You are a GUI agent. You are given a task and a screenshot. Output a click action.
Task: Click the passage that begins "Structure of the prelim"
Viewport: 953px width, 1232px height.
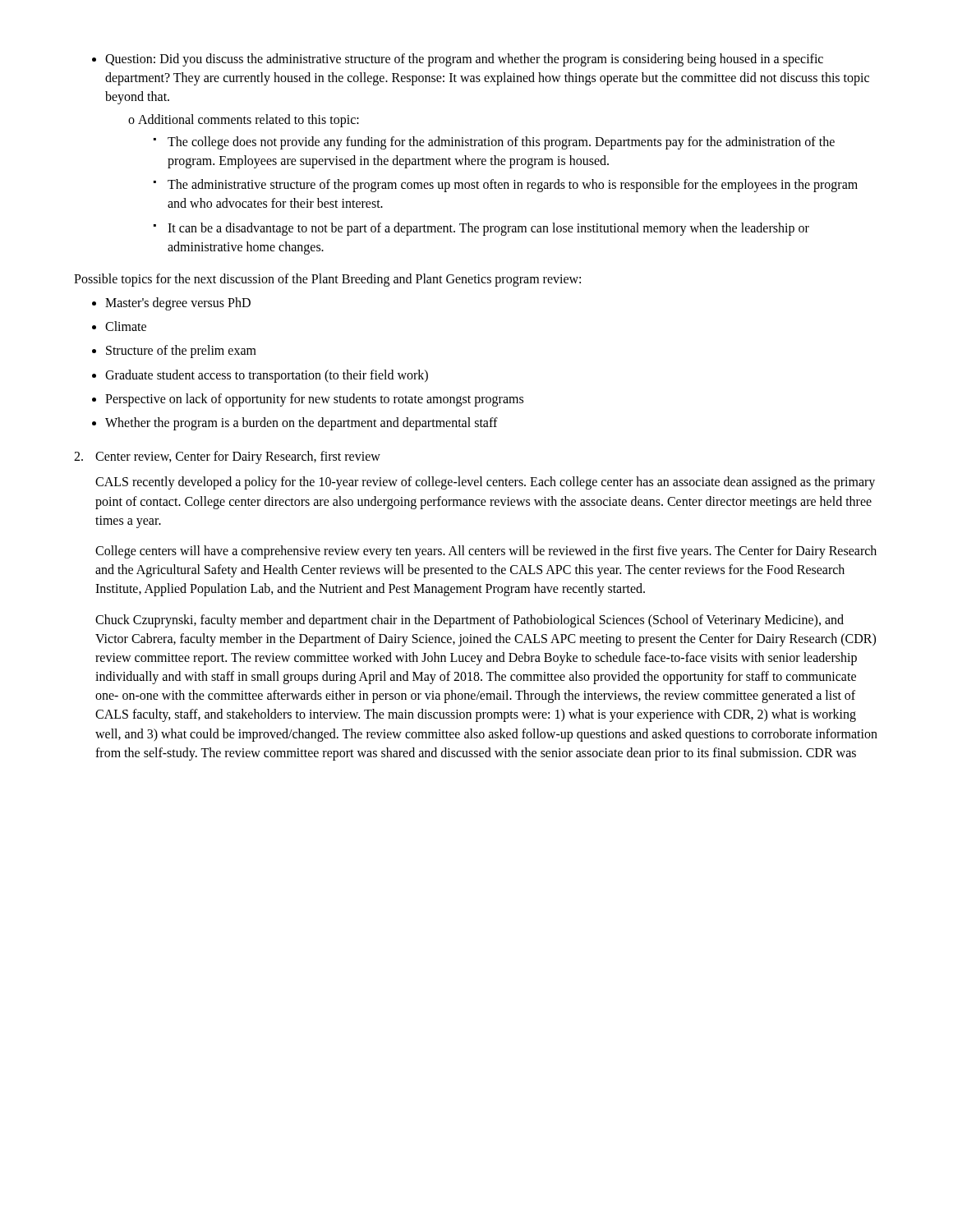(x=174, y=352)
